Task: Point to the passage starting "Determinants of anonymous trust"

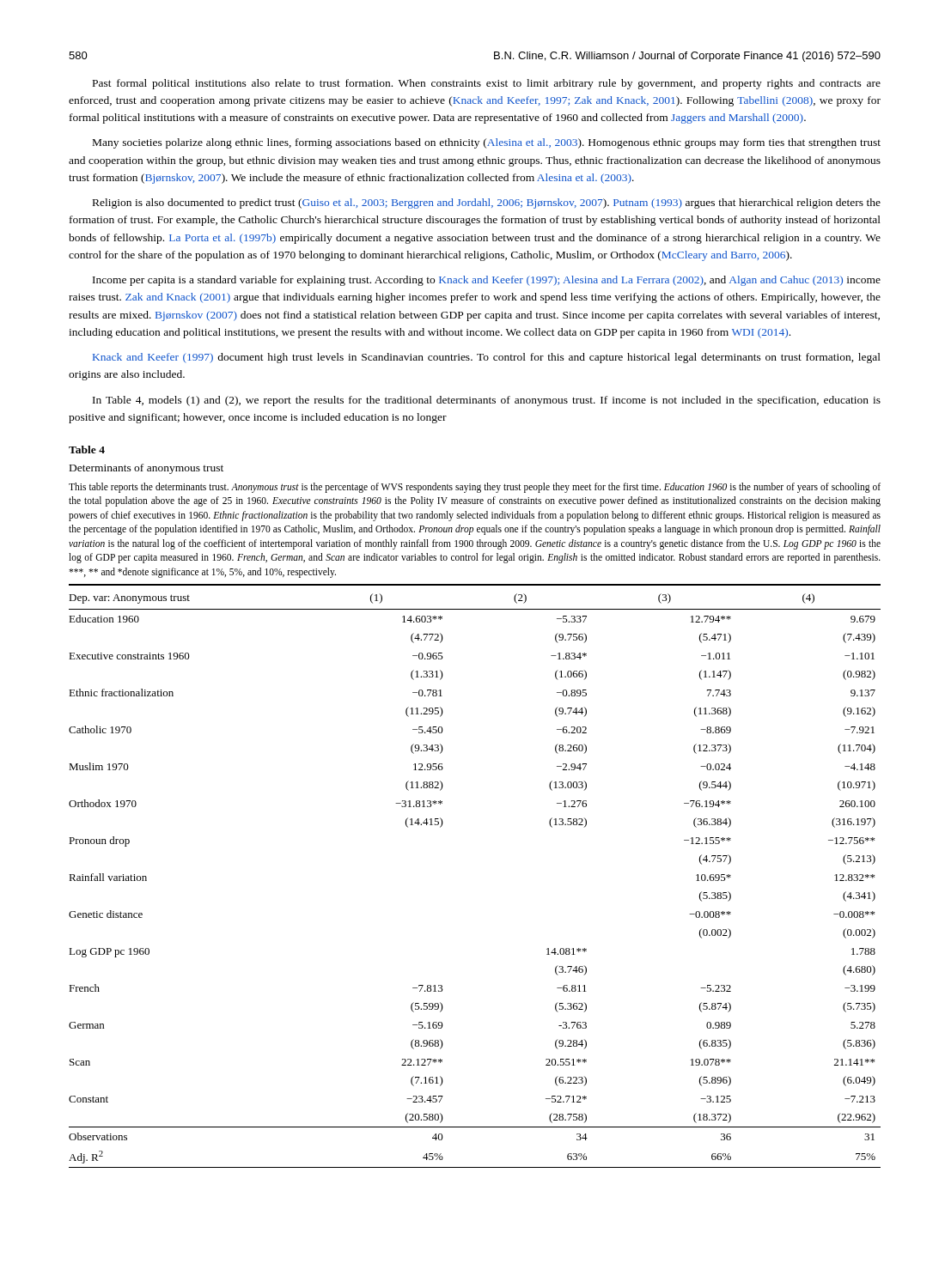Action: pos(146,468)
